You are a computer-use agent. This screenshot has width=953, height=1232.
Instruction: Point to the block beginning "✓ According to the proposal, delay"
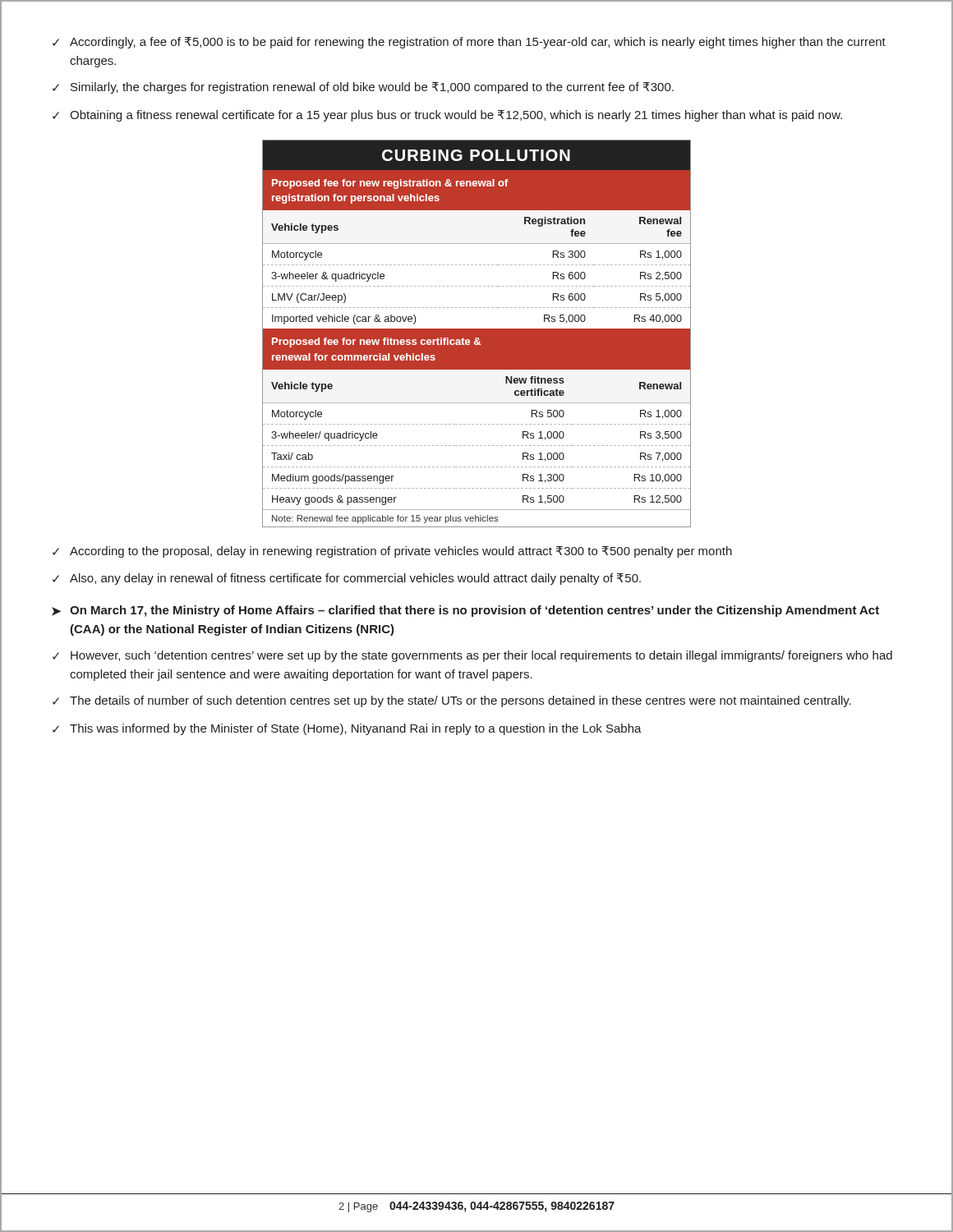(x=392, y=552)
